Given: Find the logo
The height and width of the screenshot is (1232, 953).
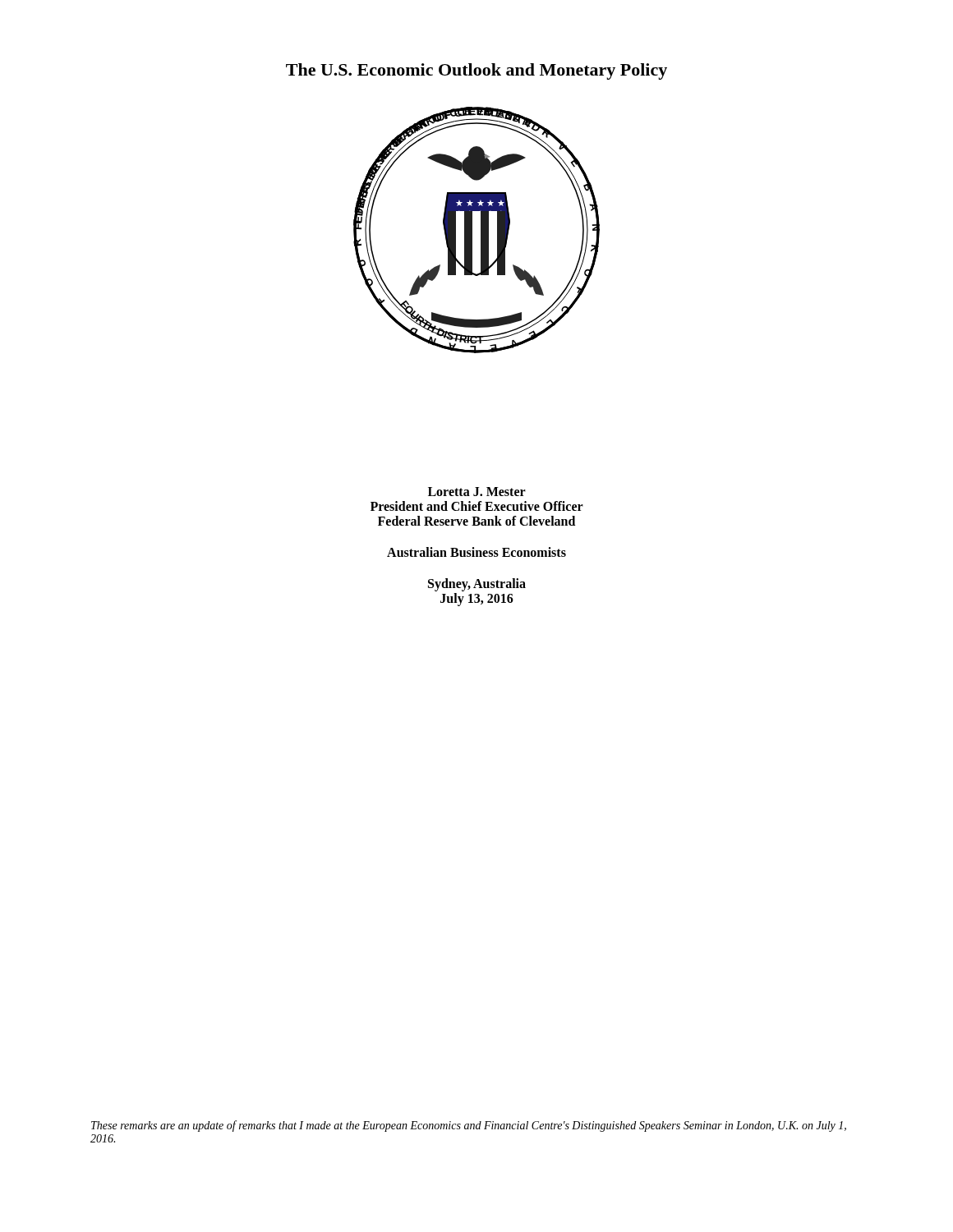Looking at the screenshot, I should [x=476, y=232].
